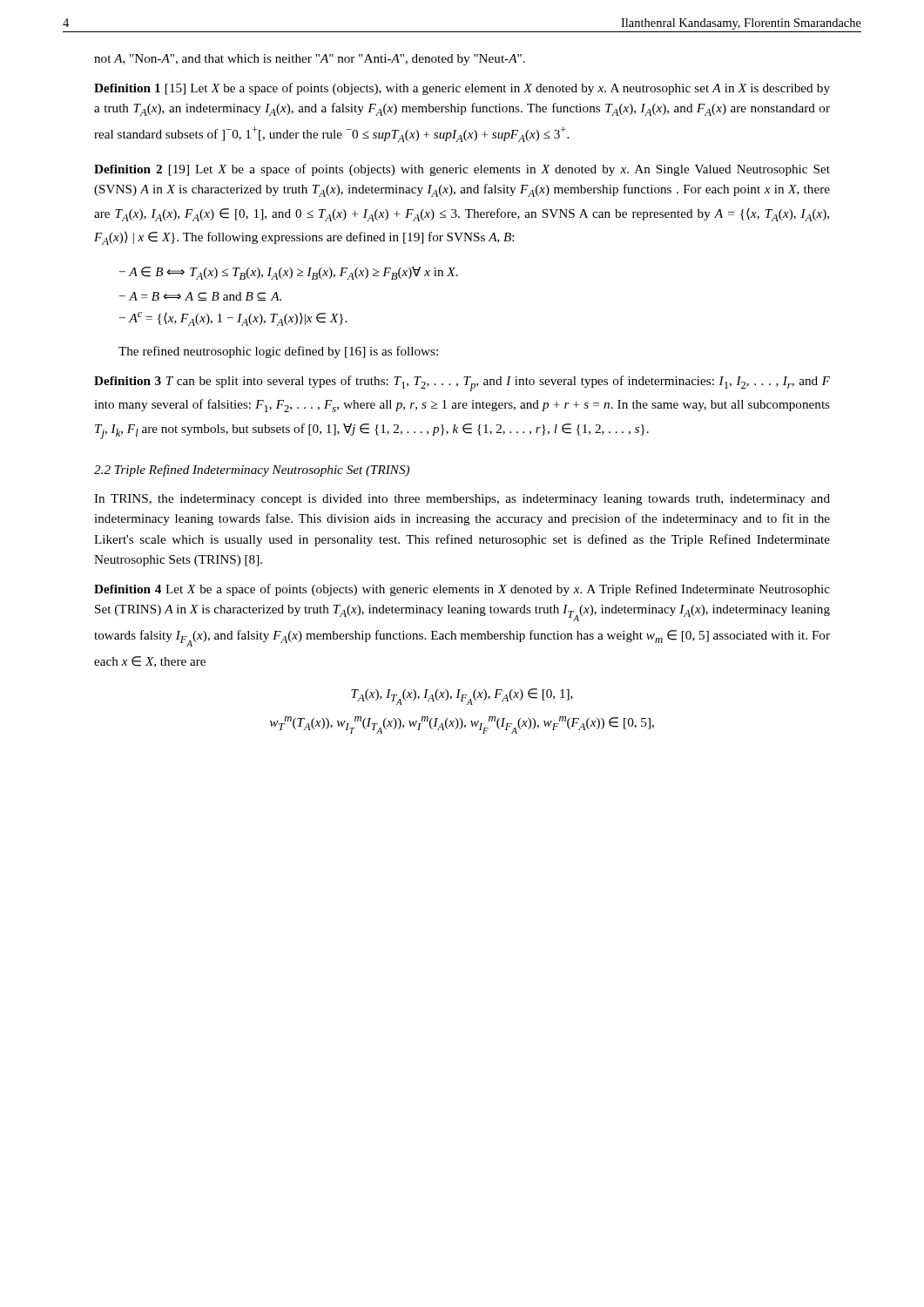
Task: Click the passage that begins "− A = B ⟺ A ⊆ B"
Action: pos(200,296)
